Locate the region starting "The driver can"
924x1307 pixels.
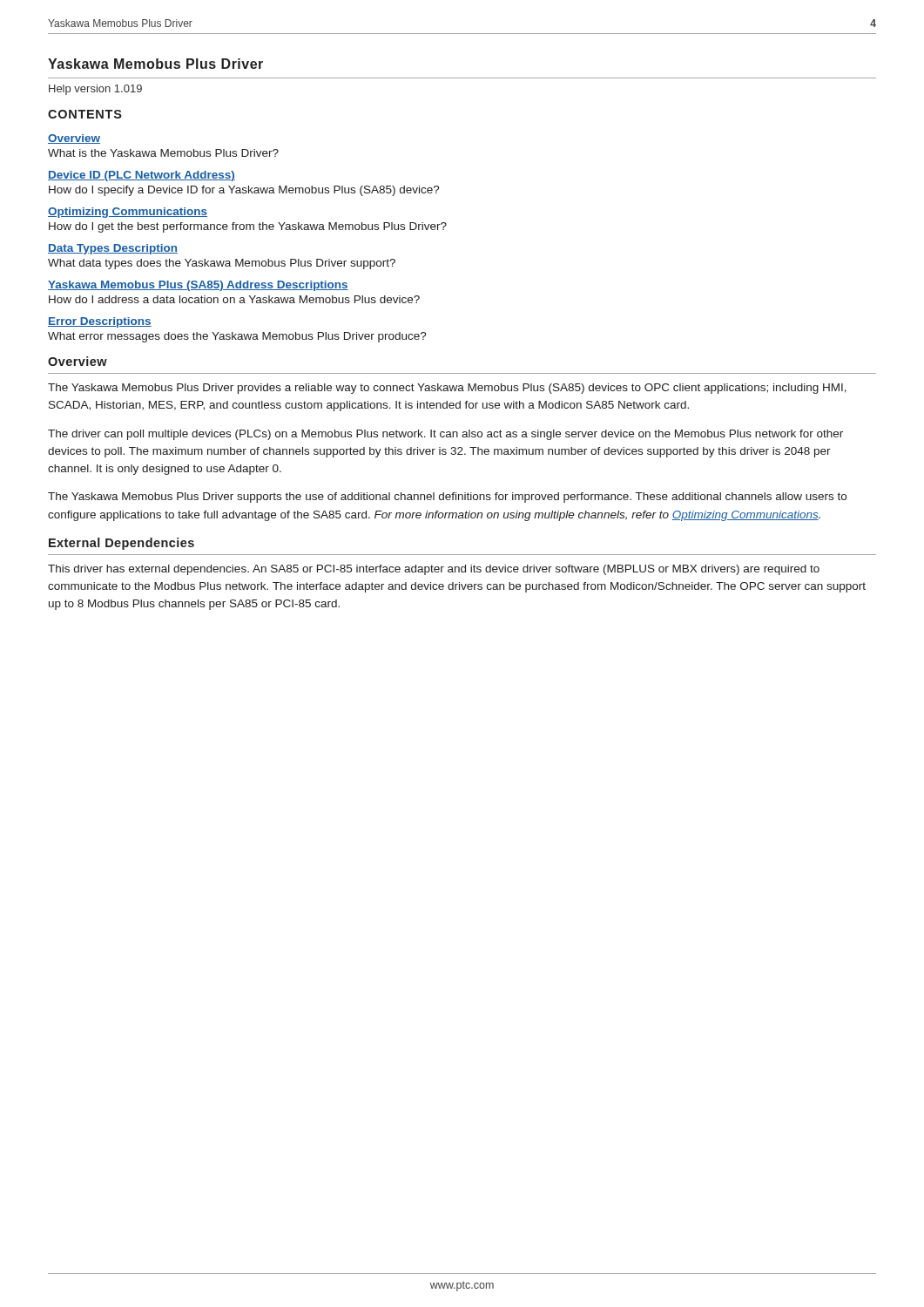462,451
